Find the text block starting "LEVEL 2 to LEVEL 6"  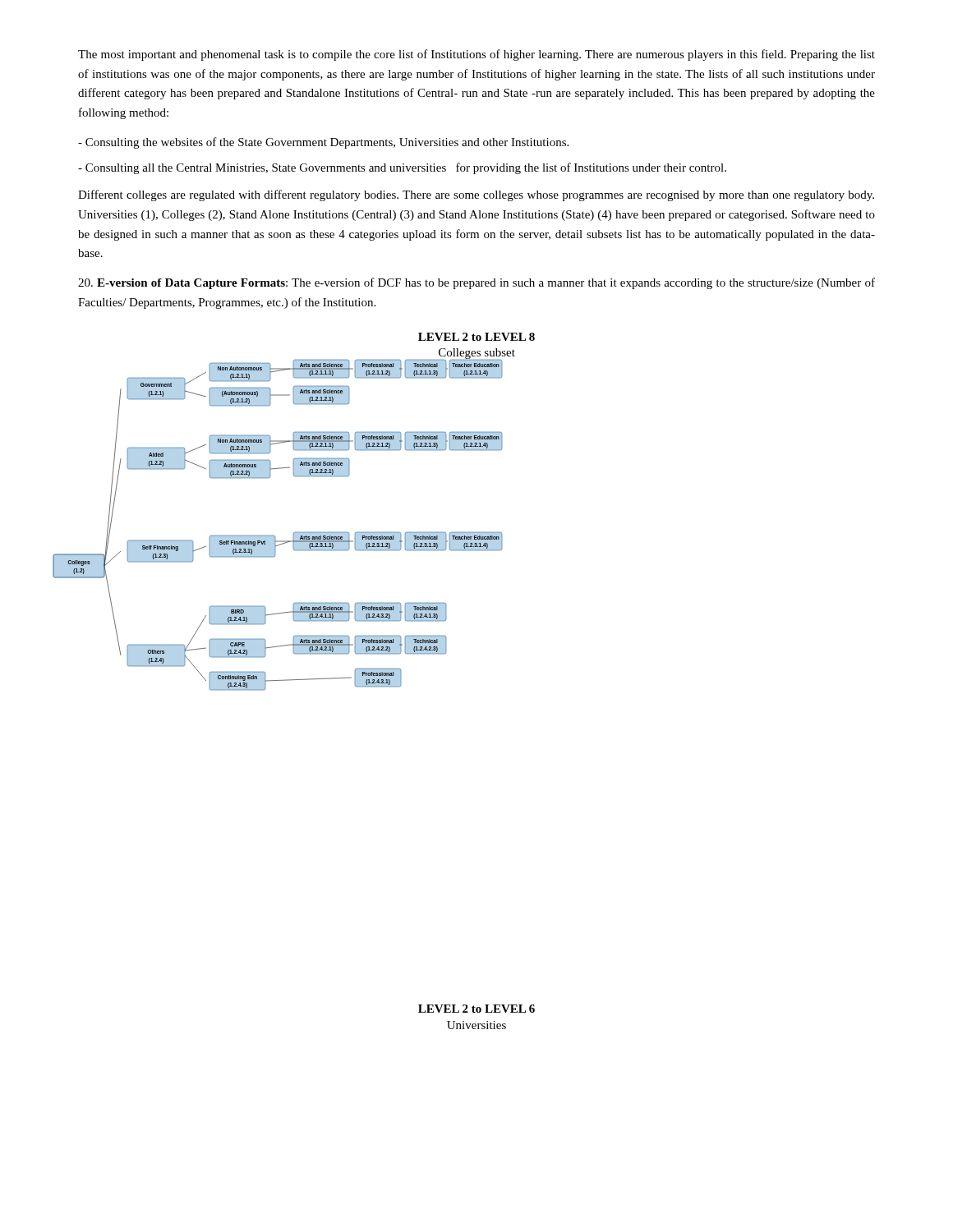click(x=476, y=1009)
